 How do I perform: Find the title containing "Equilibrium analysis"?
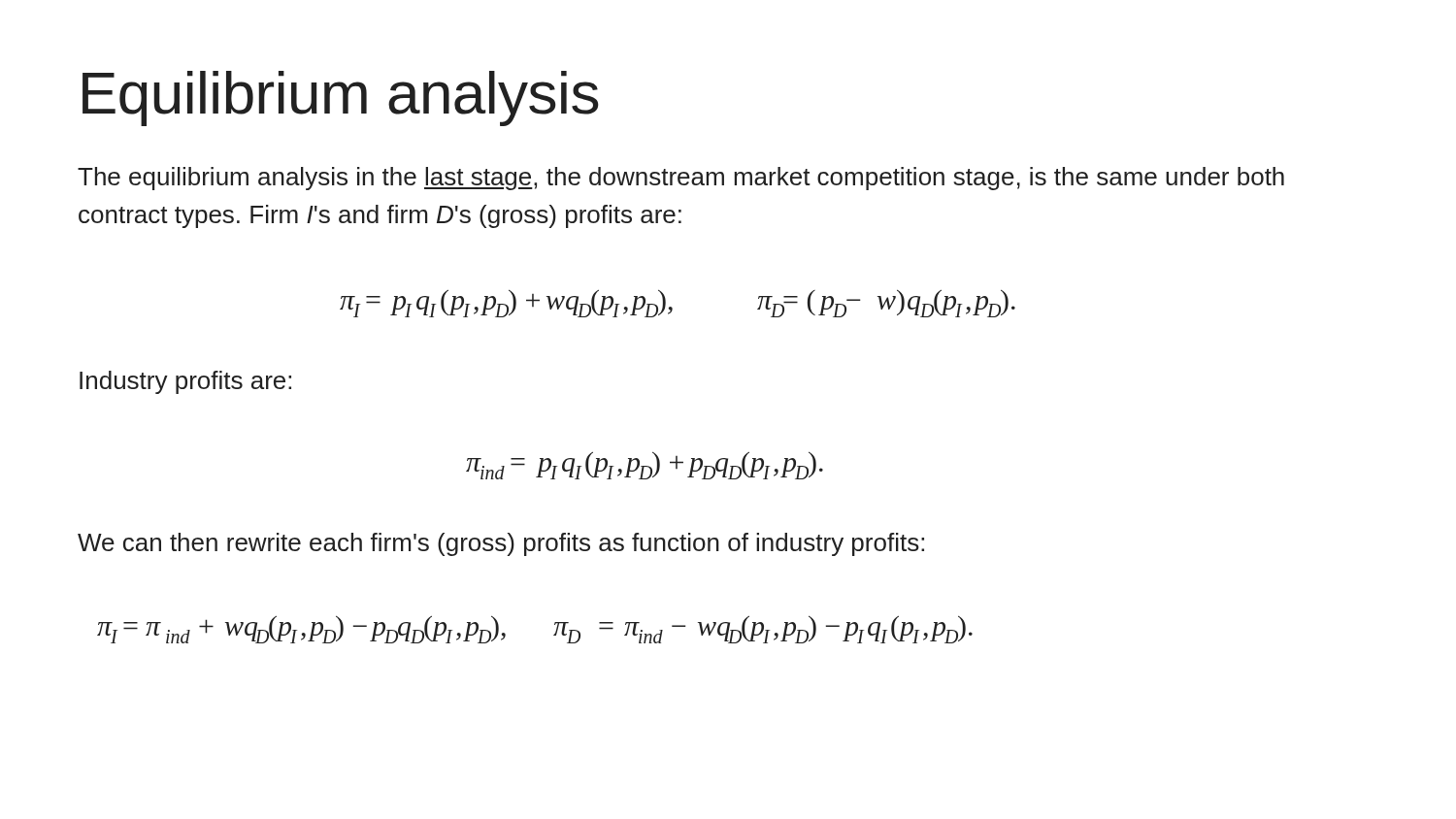[339, 93]
